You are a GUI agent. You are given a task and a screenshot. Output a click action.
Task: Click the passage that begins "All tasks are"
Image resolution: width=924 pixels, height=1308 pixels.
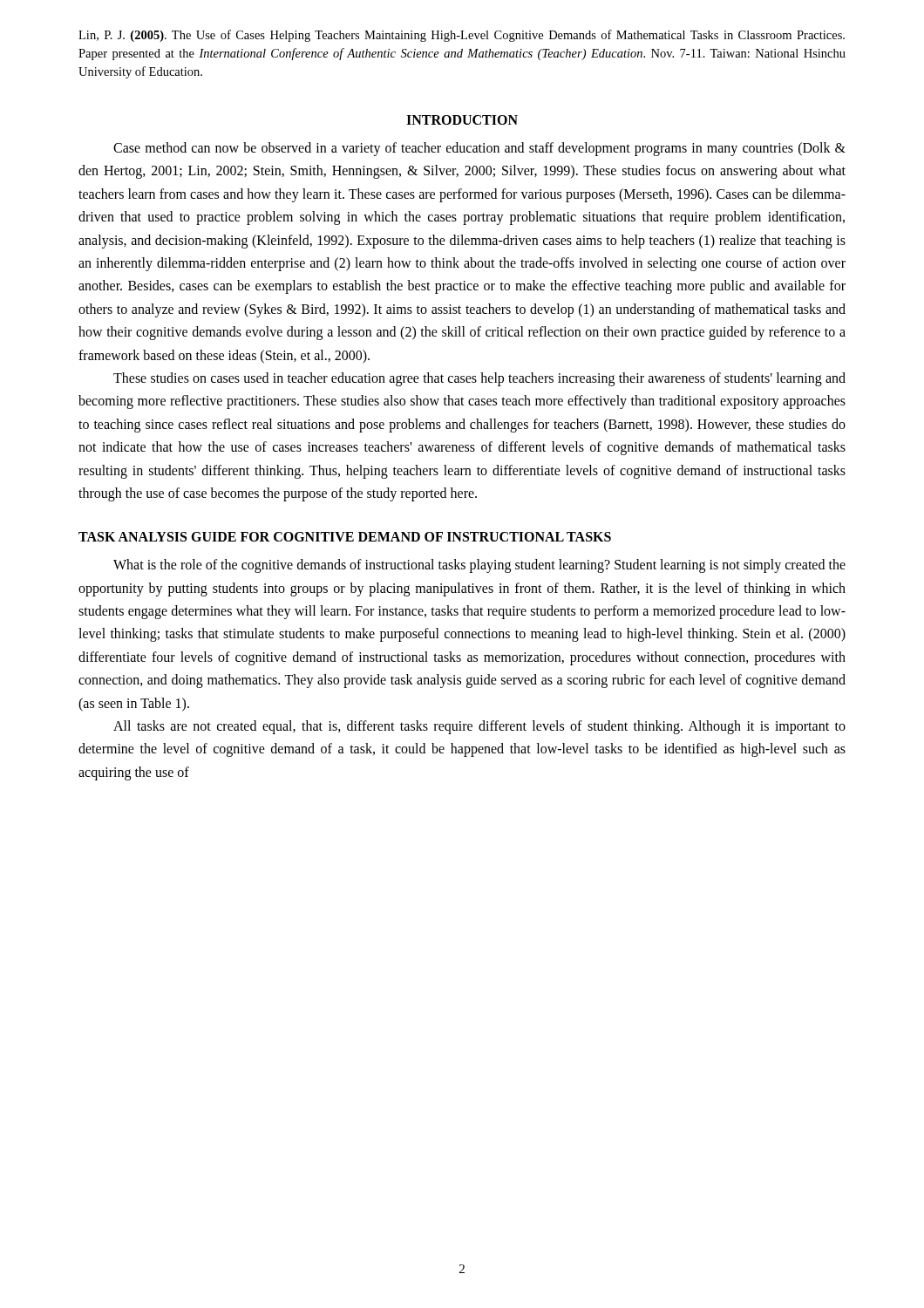(x=462, y=749)
